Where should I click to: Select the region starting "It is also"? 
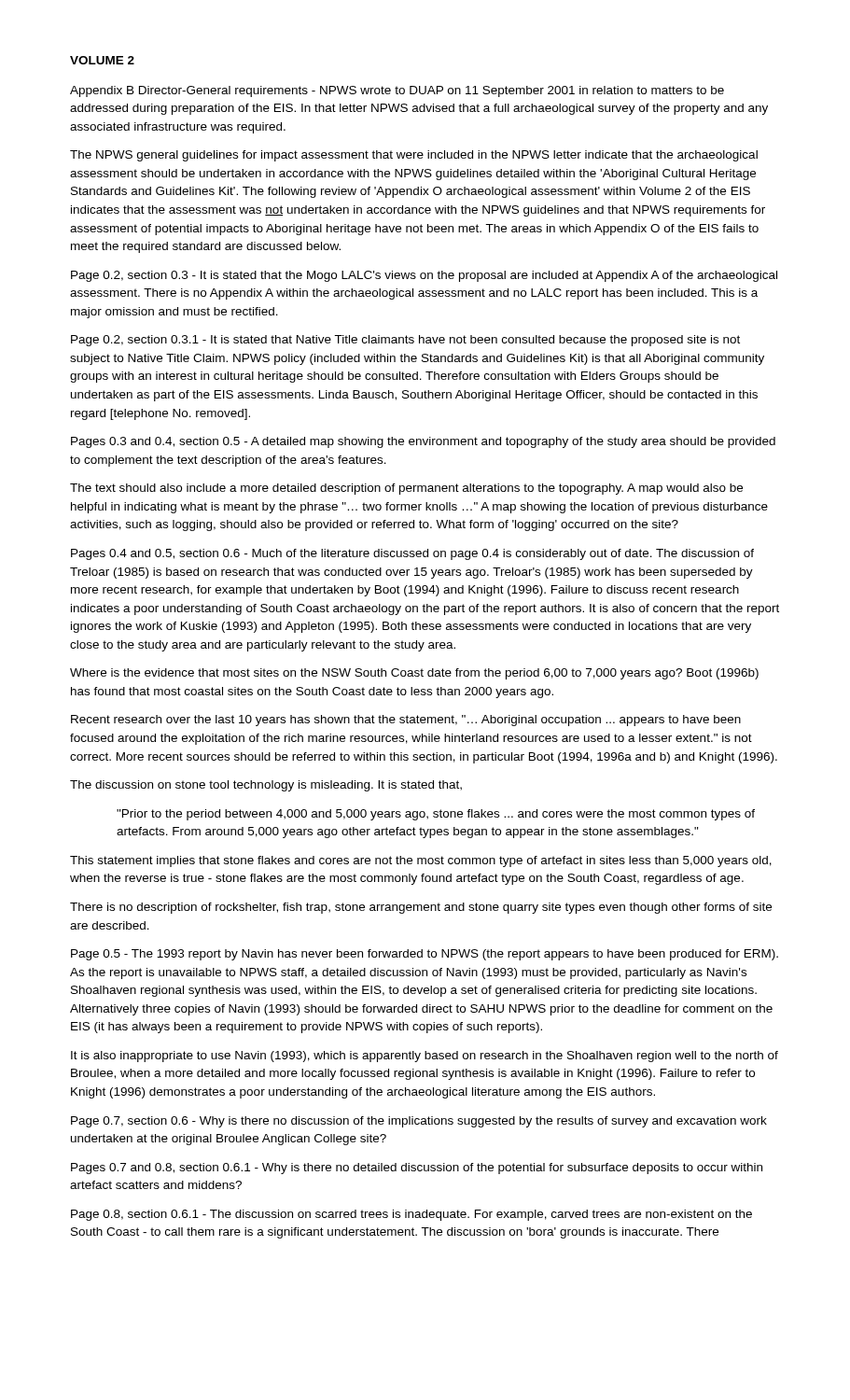[424, 1073]
